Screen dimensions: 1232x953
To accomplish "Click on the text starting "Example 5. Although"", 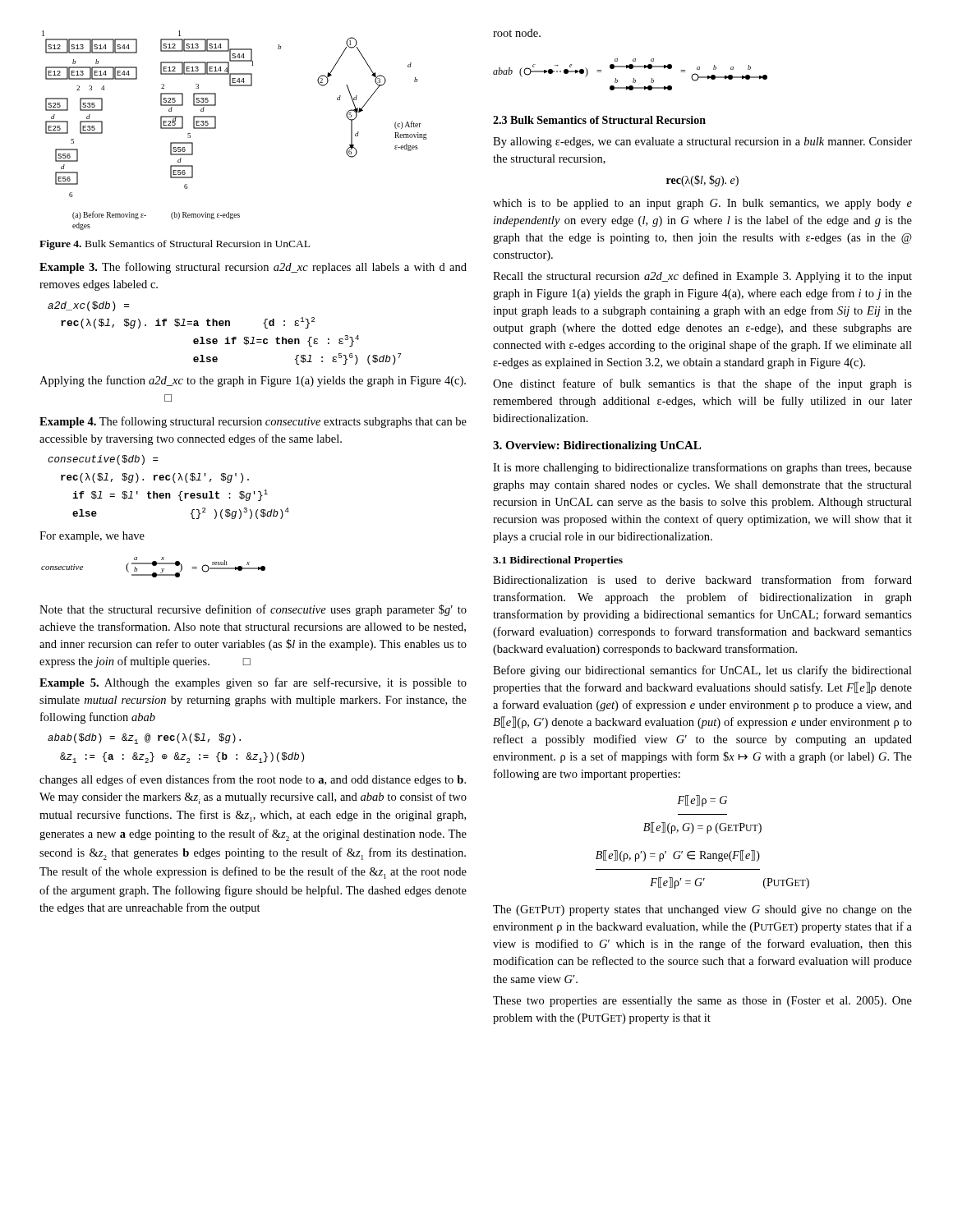I will [253, 700].
